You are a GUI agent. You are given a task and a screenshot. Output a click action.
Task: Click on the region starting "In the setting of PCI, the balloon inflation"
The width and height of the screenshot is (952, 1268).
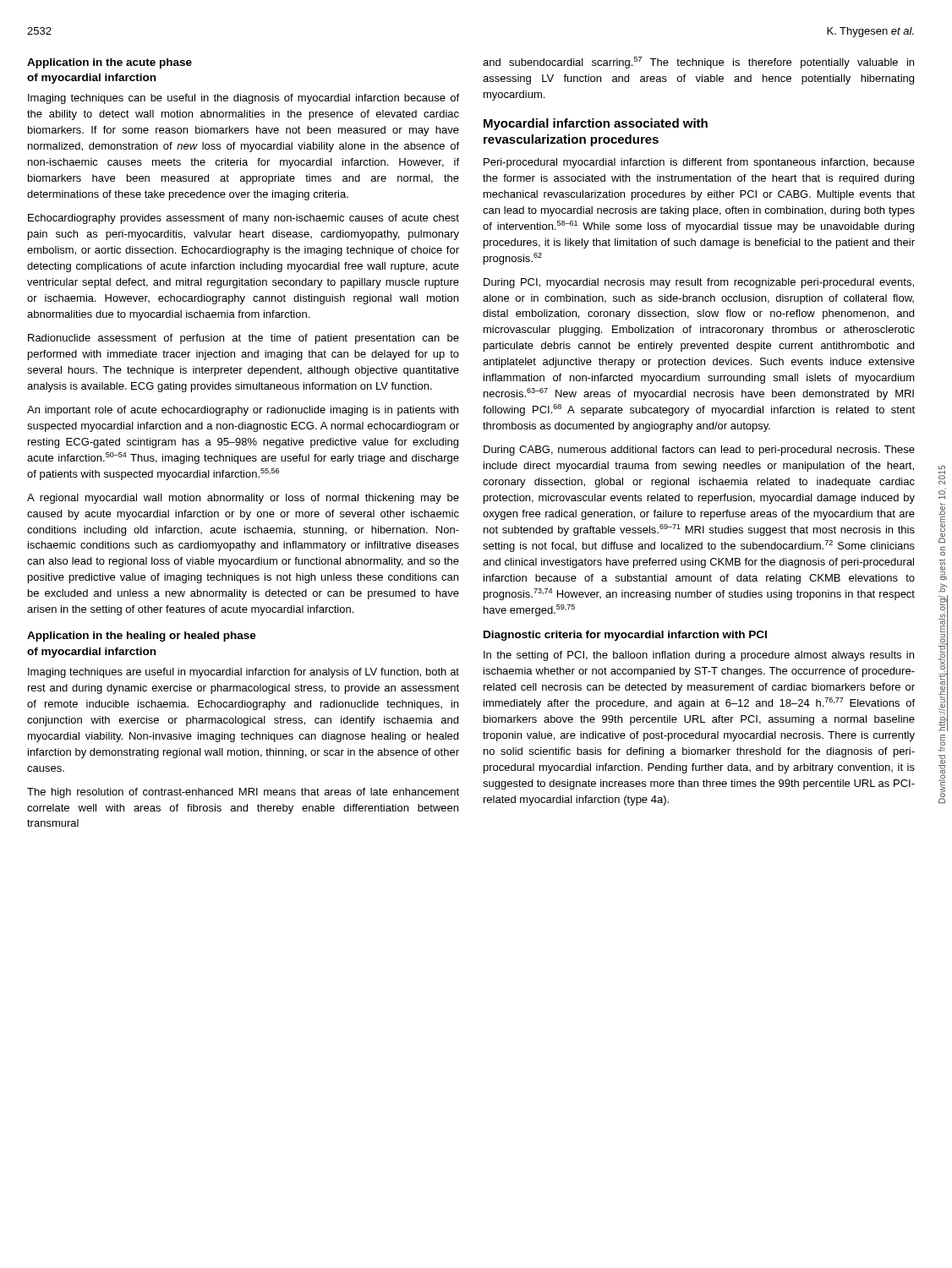tap(699, 728)
